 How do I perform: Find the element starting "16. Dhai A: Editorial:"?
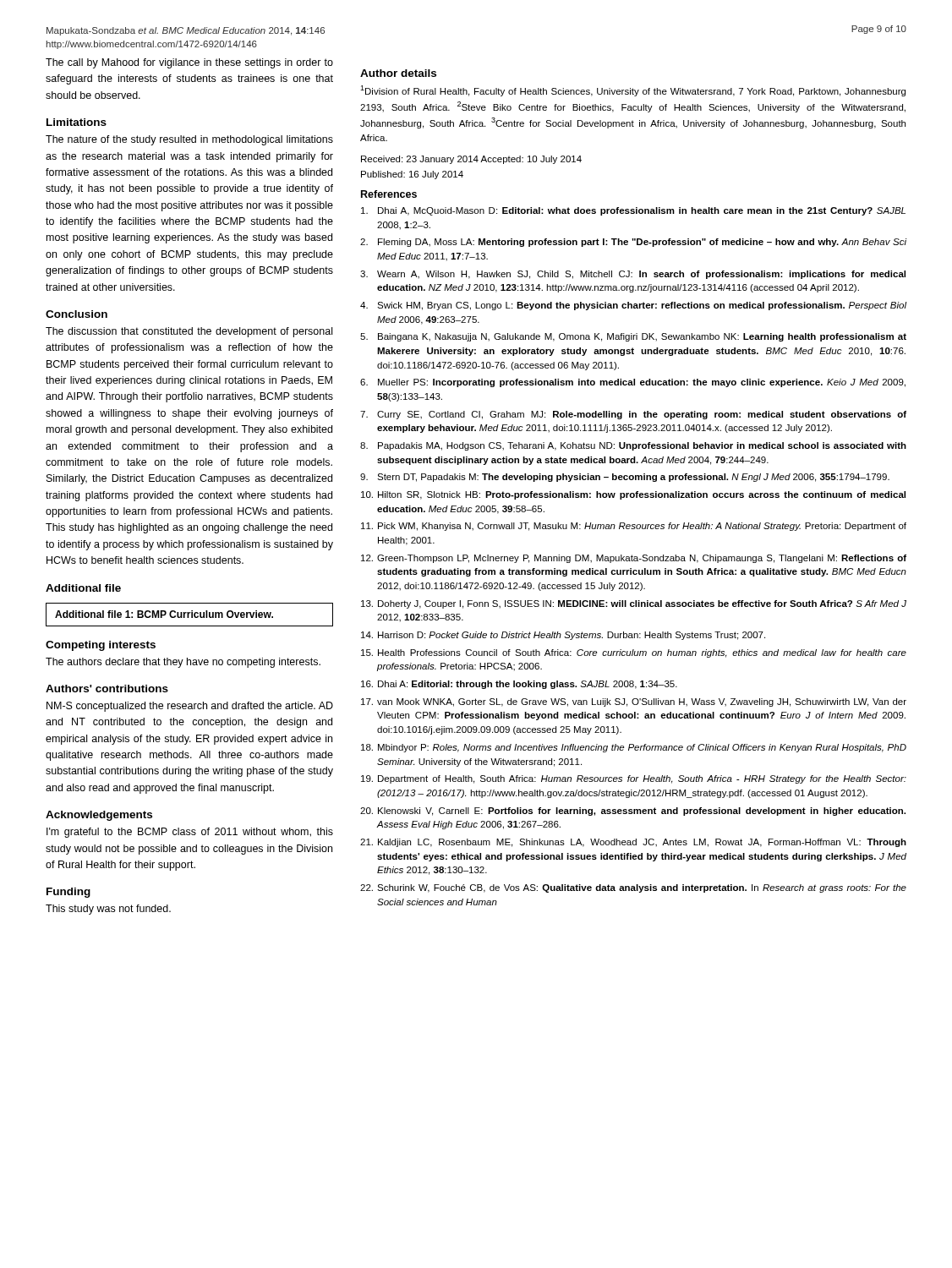pyautogui.click(x=633, y=684)
